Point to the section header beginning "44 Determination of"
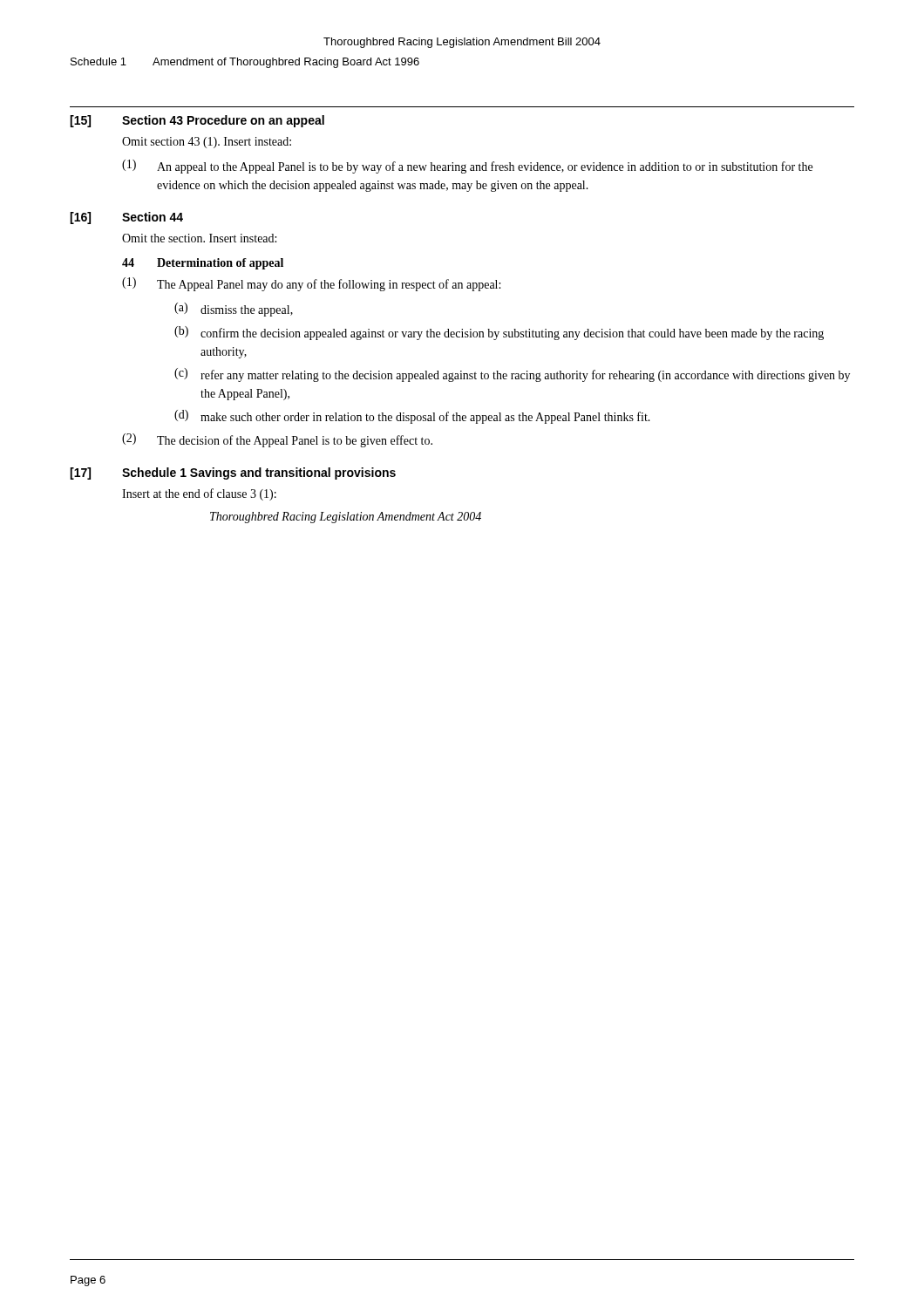 tap(203, 263)
